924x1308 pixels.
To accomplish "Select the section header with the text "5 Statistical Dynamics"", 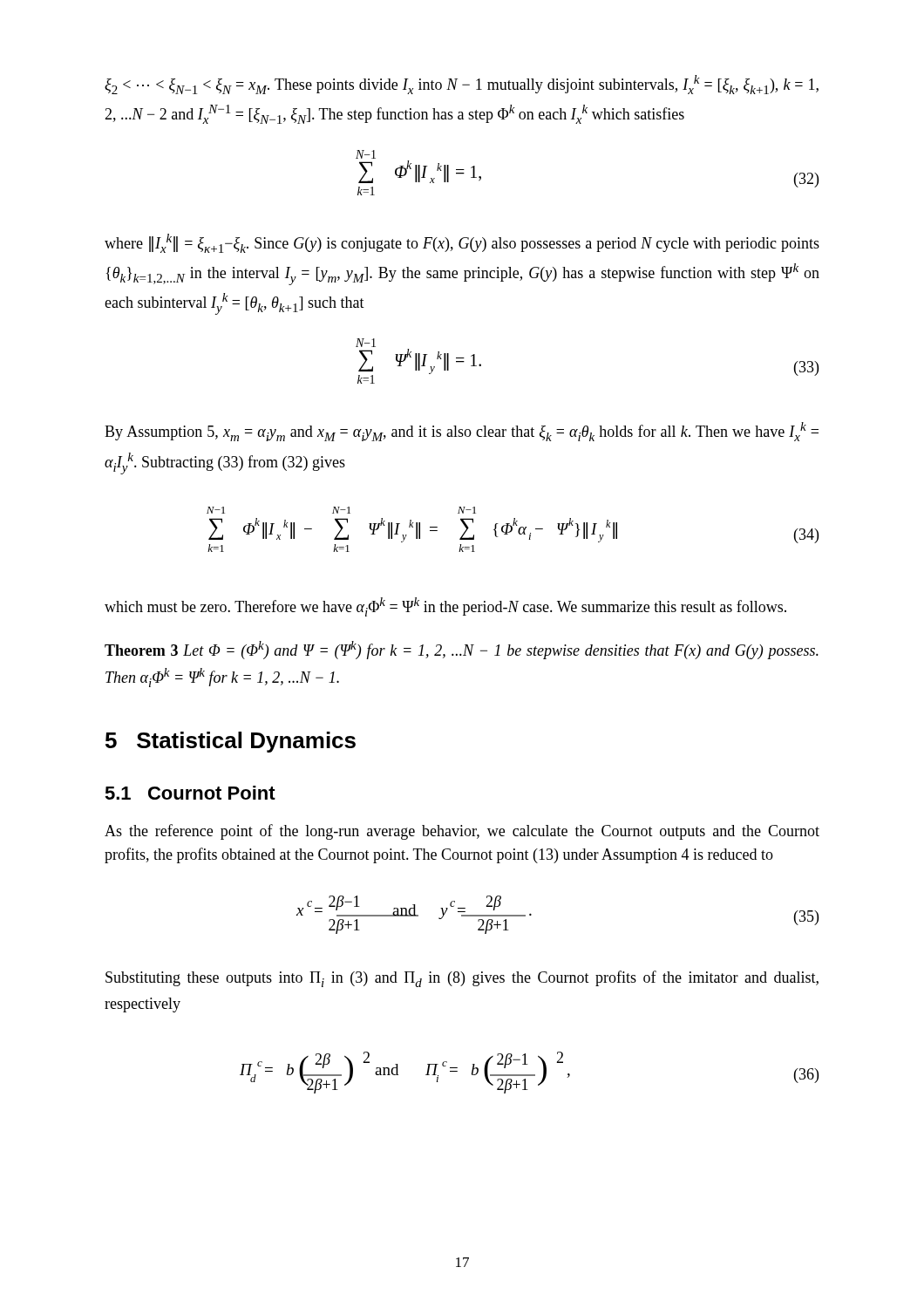I will click(231, 742).
